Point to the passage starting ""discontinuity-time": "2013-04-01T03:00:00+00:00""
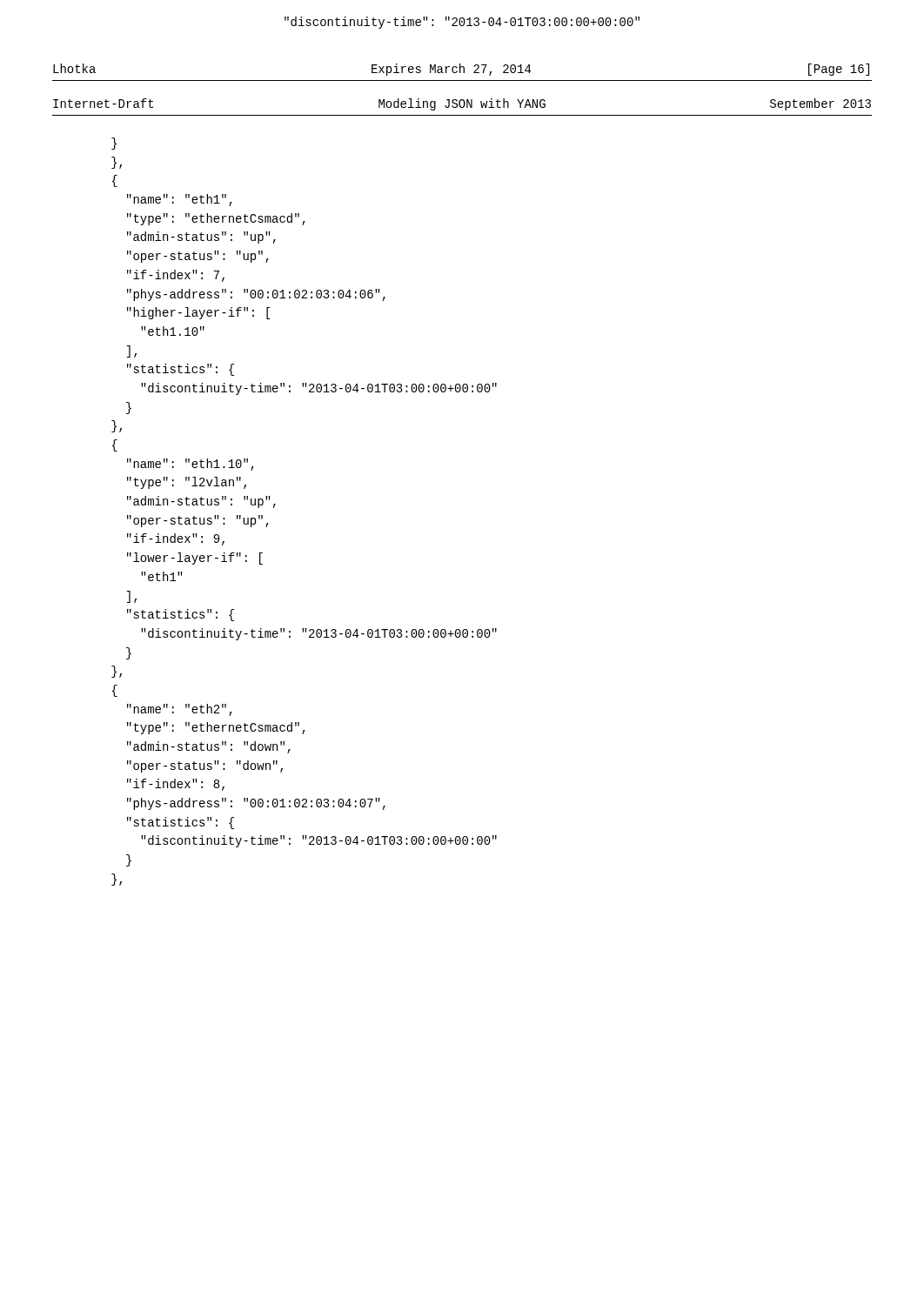 (x=462, y=23)
